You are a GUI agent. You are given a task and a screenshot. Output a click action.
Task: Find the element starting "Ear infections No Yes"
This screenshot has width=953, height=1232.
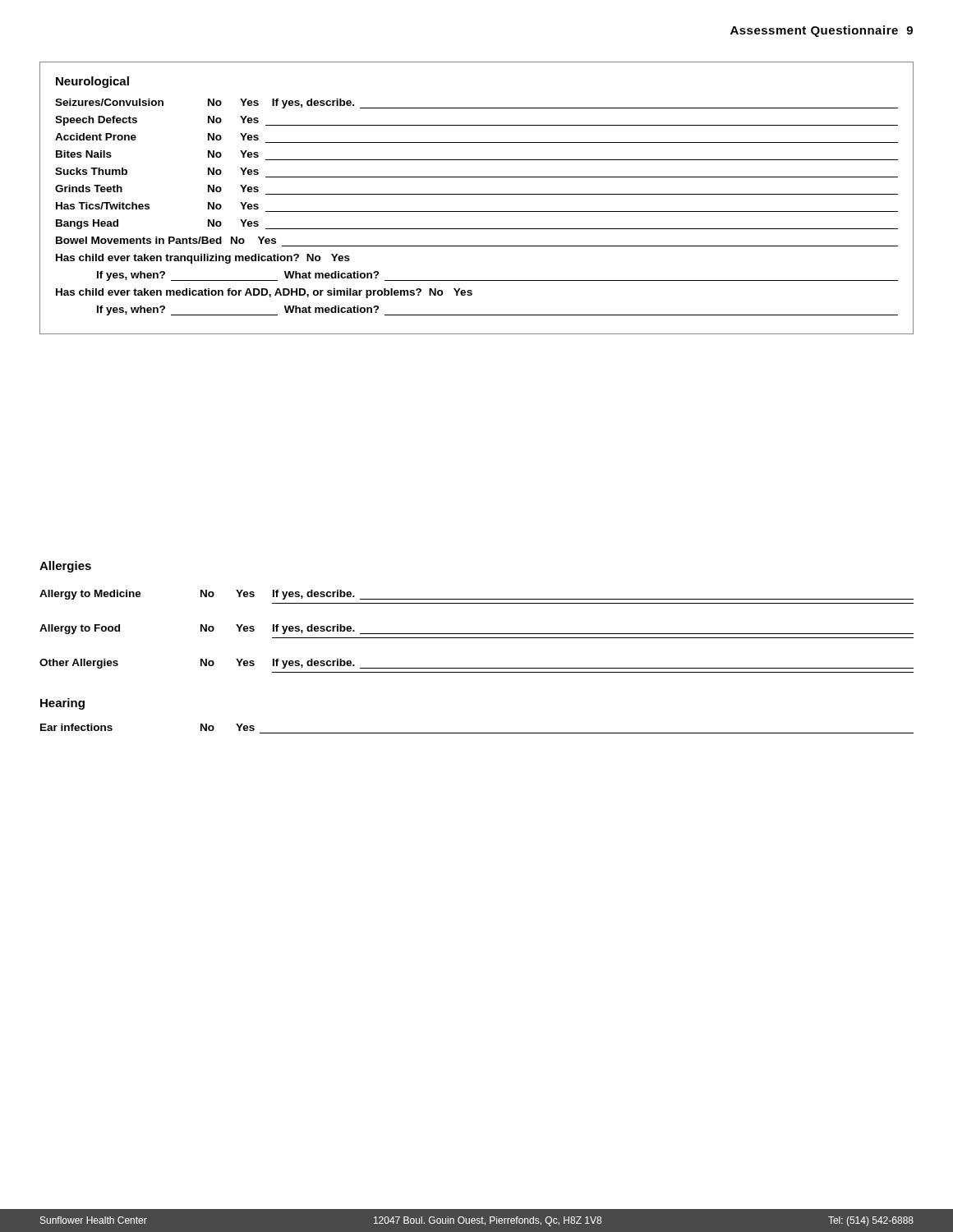[x=476, y=727]
